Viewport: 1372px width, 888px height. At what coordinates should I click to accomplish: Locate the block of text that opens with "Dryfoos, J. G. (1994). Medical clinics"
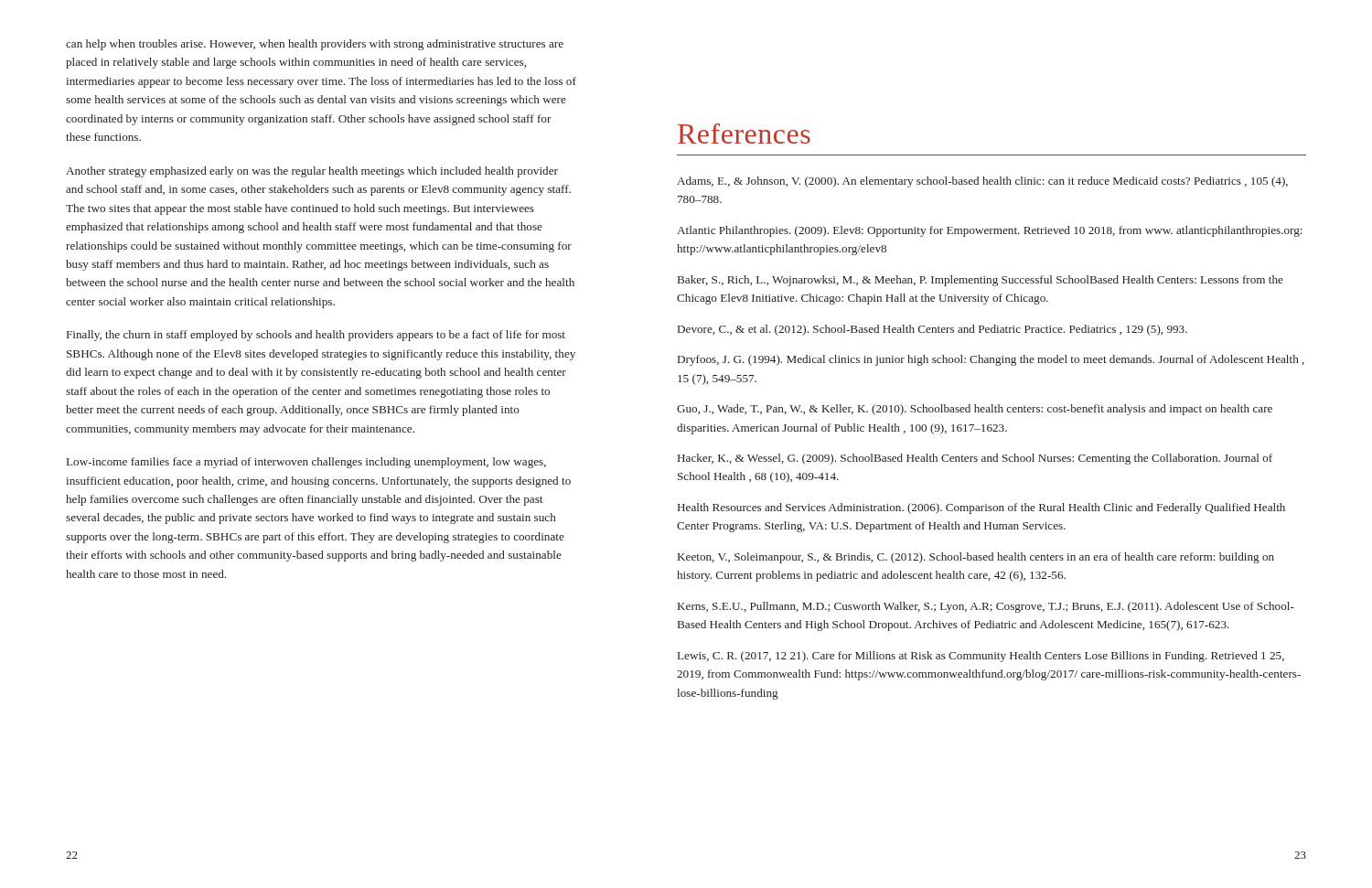(991, 368)
